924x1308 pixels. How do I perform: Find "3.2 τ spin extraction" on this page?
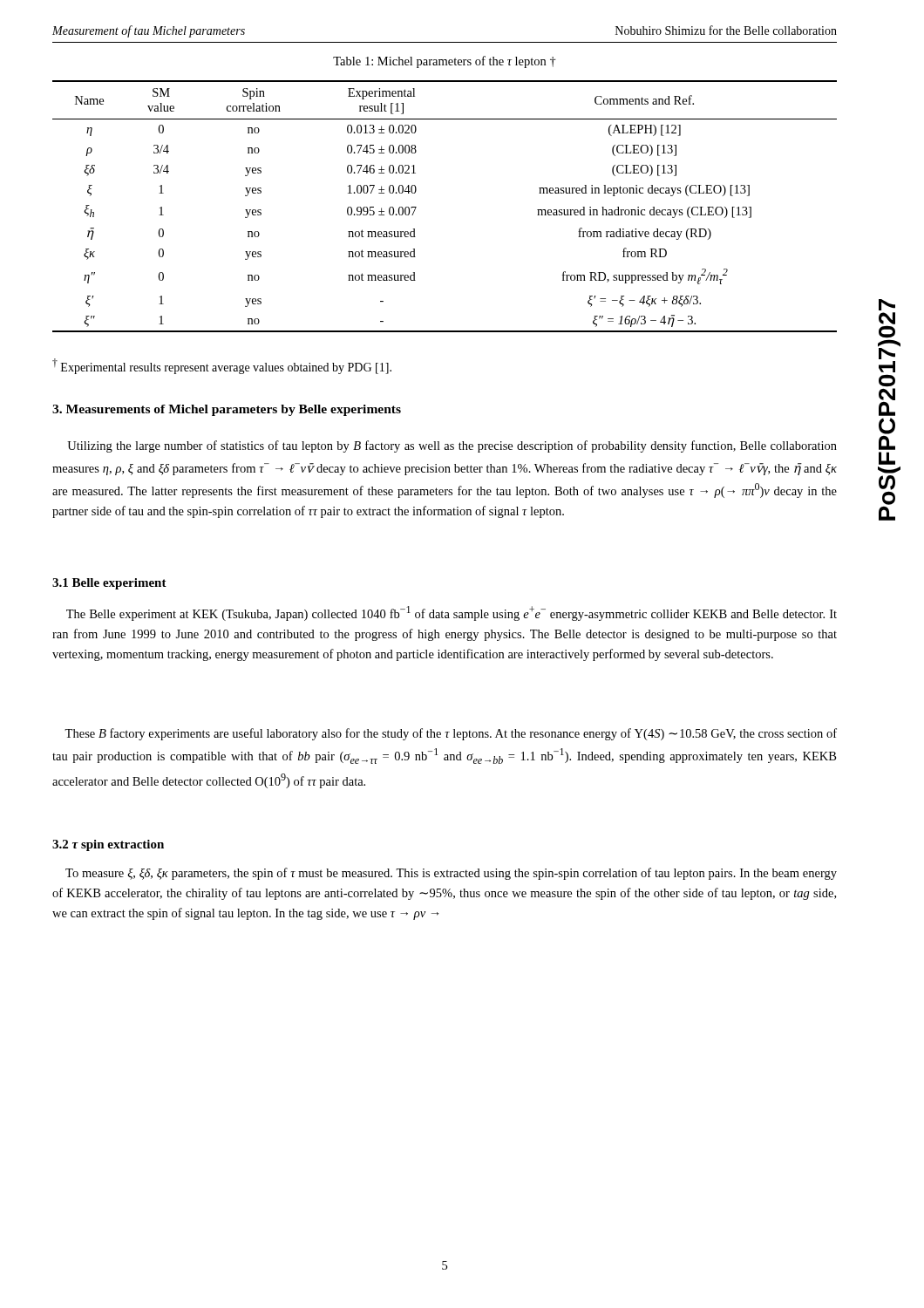click(108, 844)
